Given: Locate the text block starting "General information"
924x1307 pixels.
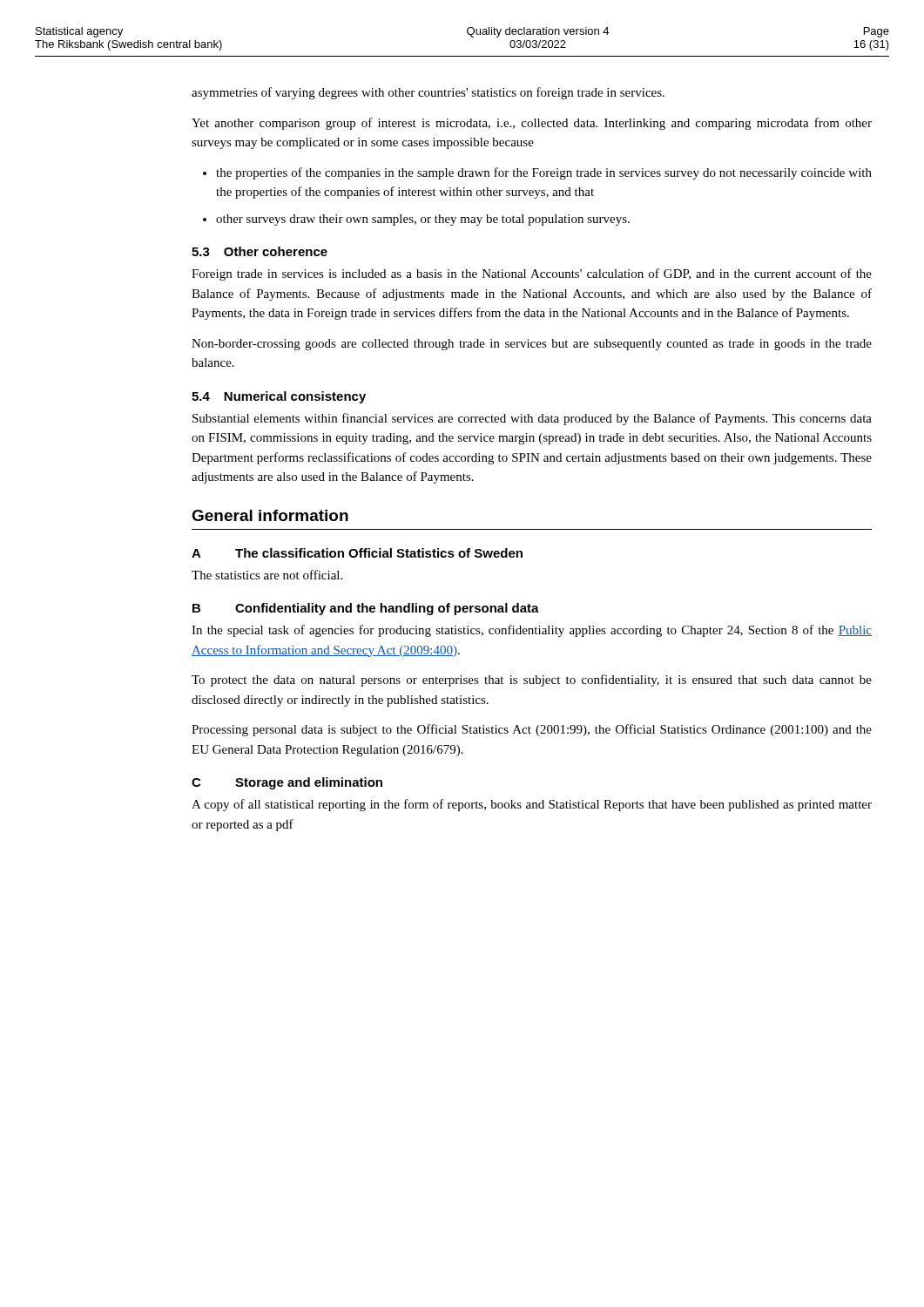Looking at the screenshot, I should [x=532, y=518].
